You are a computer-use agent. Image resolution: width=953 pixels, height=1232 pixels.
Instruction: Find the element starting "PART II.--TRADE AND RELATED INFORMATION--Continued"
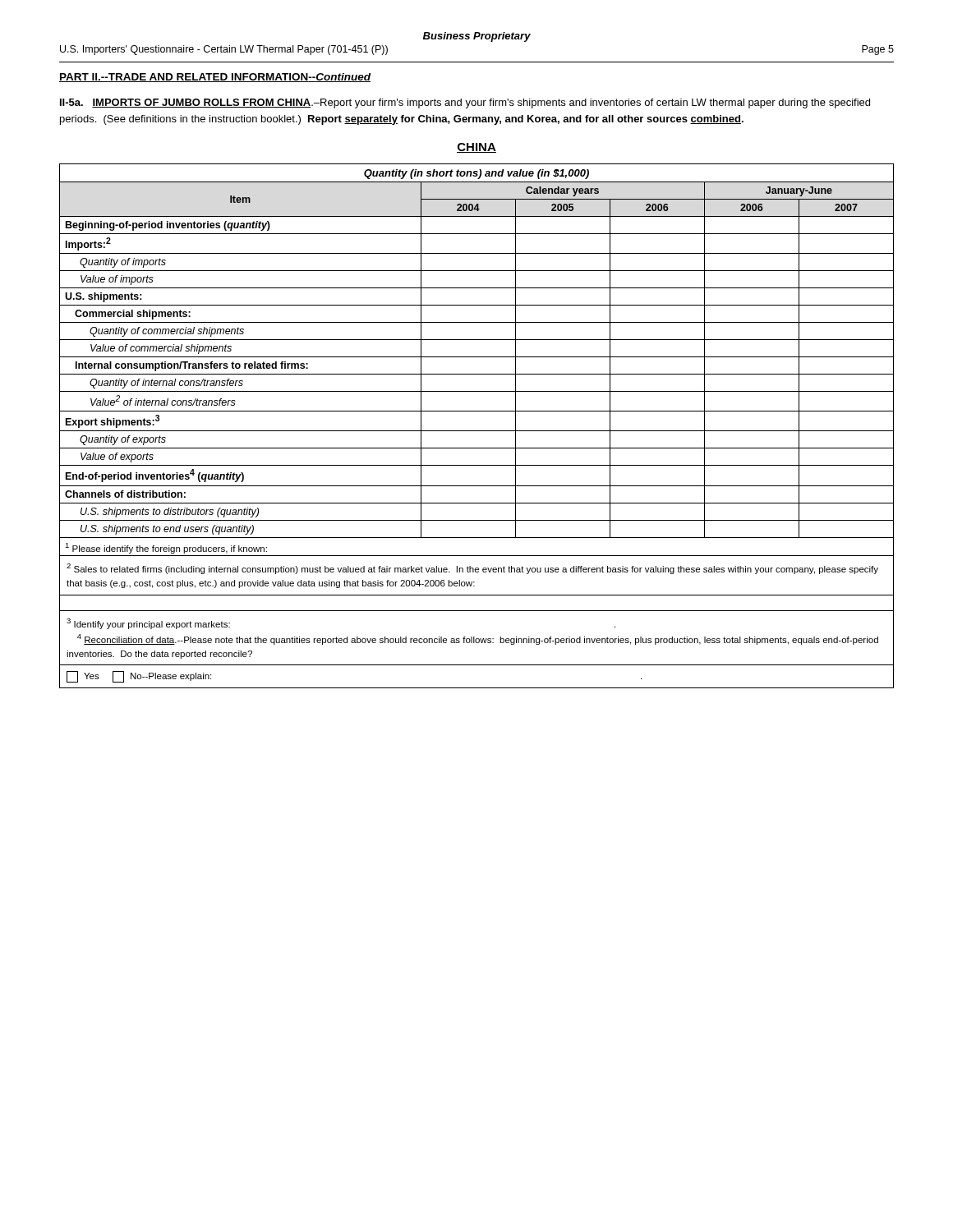(215, 77)
